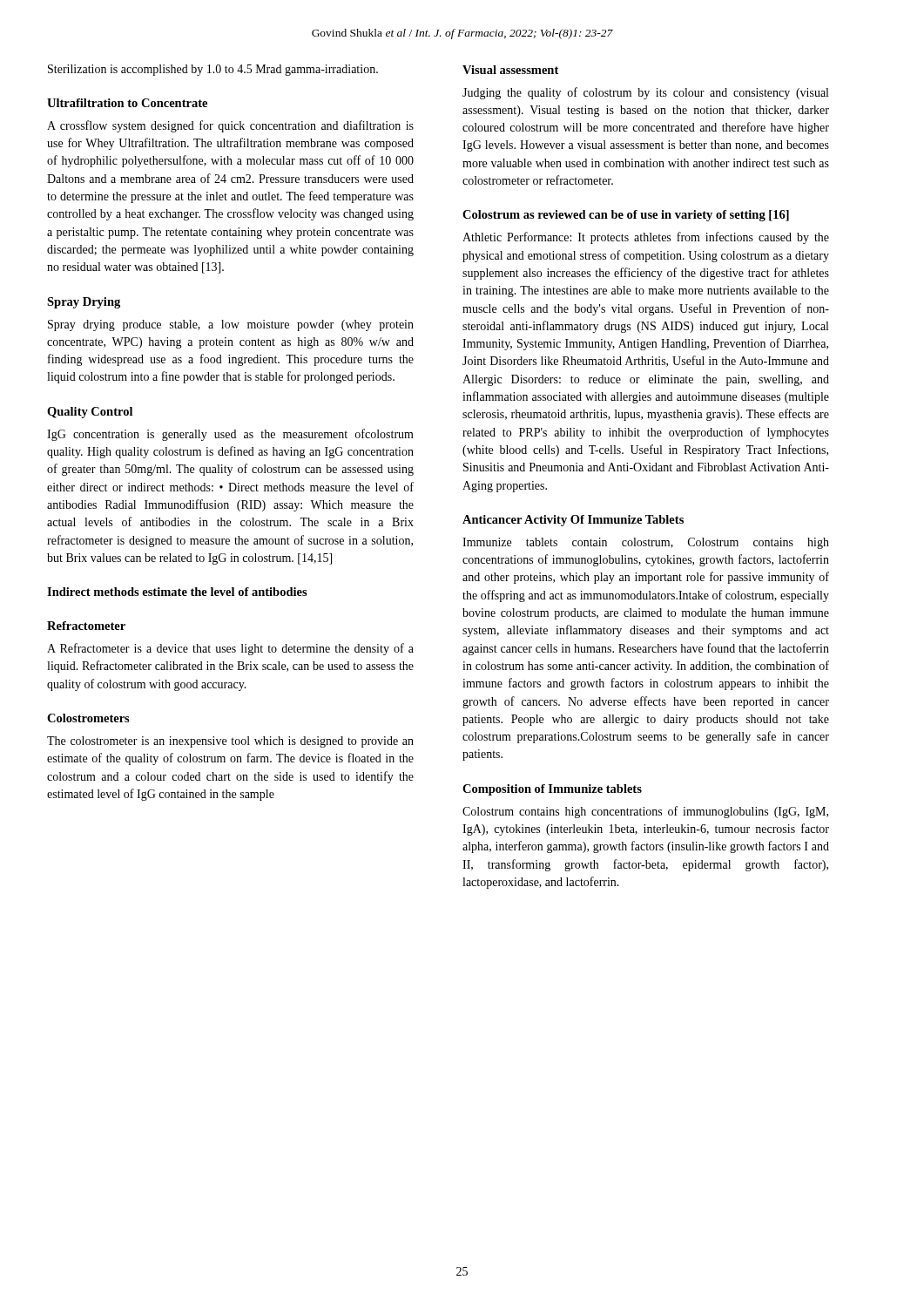This screenshot has height=1307, width=924.
Task: Where is the passage that starts "Colostrum contains high concentrations of immunoglobulins (IgG,"?
Action: [646, 847]
